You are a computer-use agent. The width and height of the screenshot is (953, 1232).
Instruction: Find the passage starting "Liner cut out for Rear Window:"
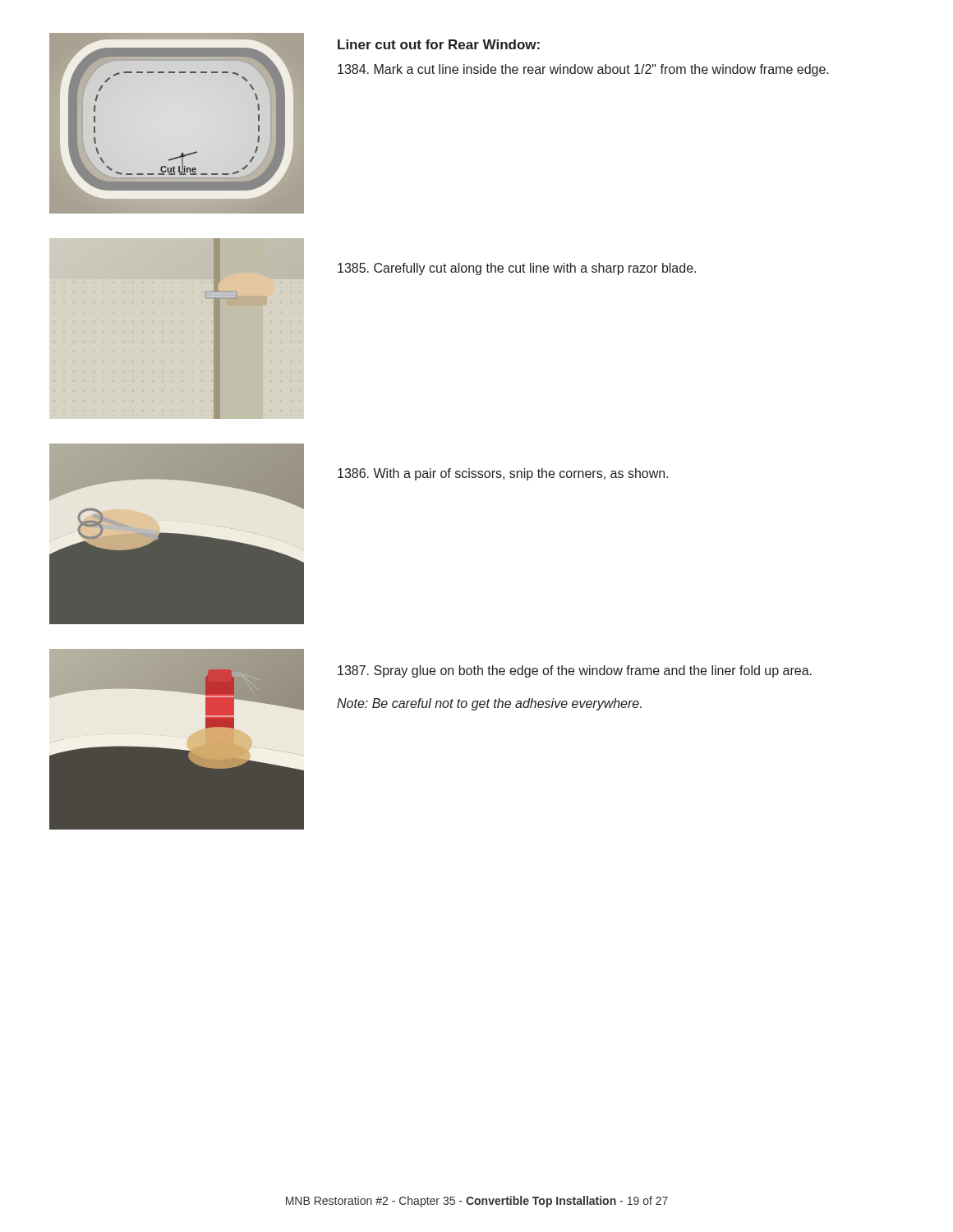439,45
